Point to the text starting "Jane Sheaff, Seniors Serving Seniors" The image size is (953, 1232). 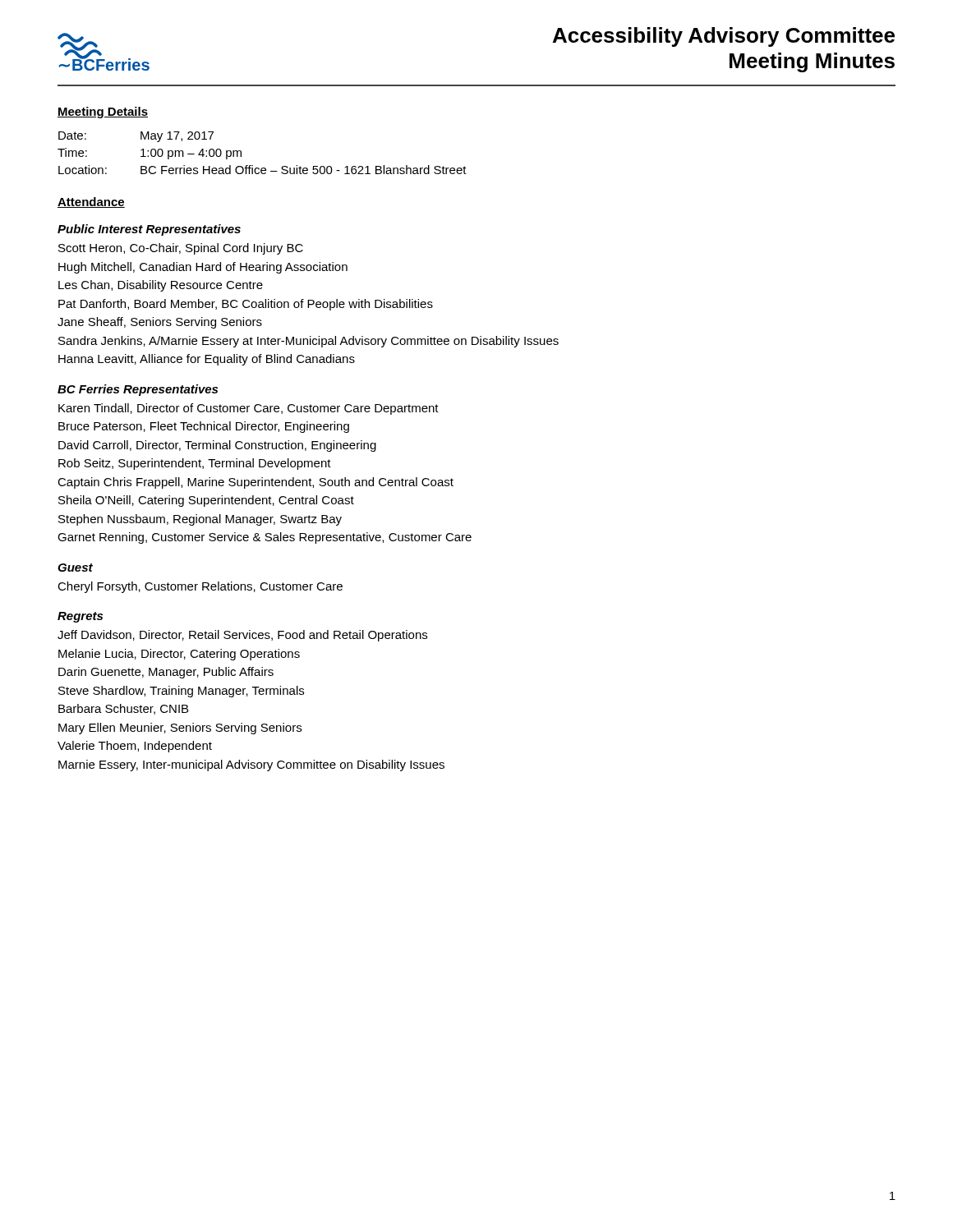(x=160, y=322)
